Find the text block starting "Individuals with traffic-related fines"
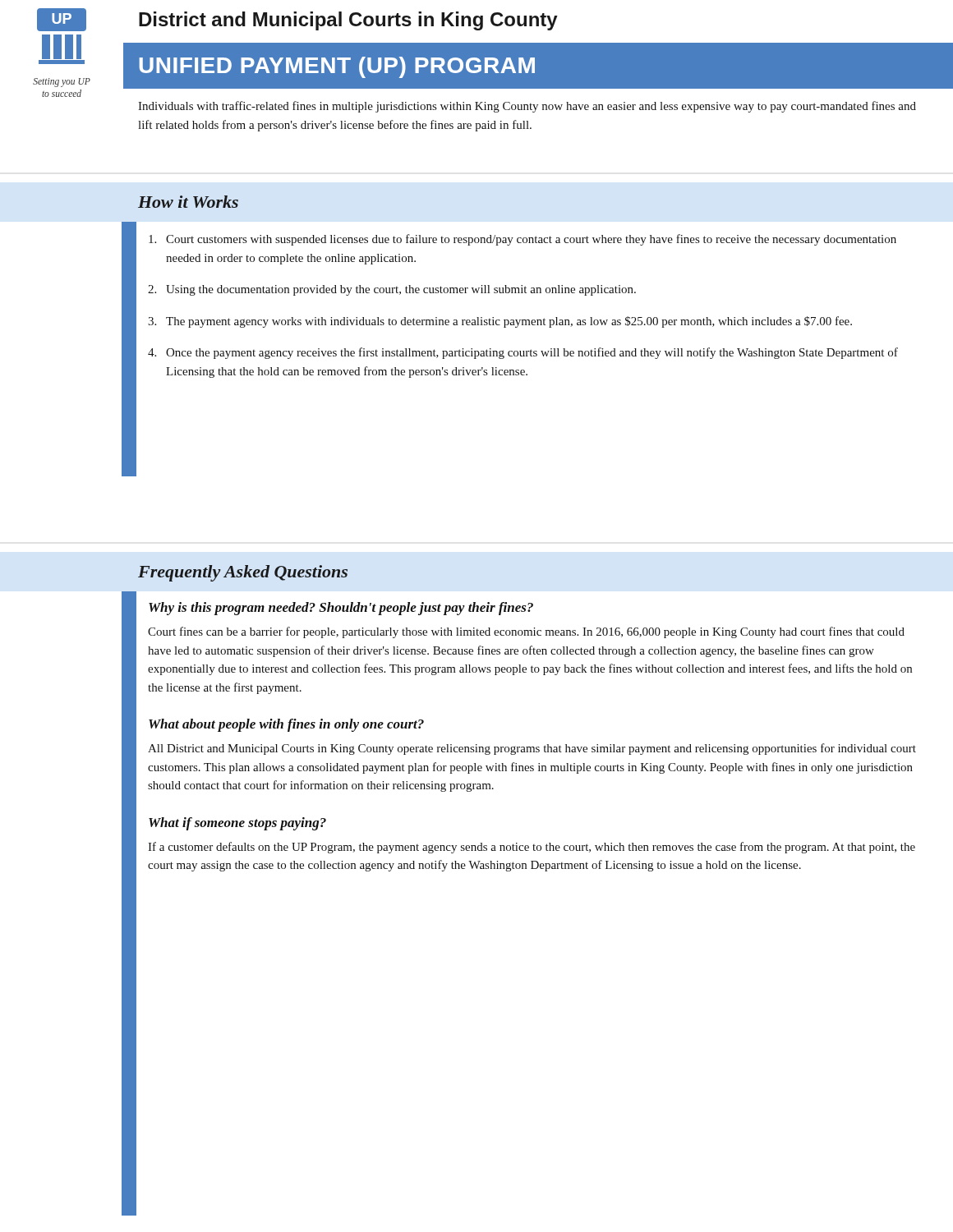953x1232 pixels. pyautogui.click(x=527, y=115)
